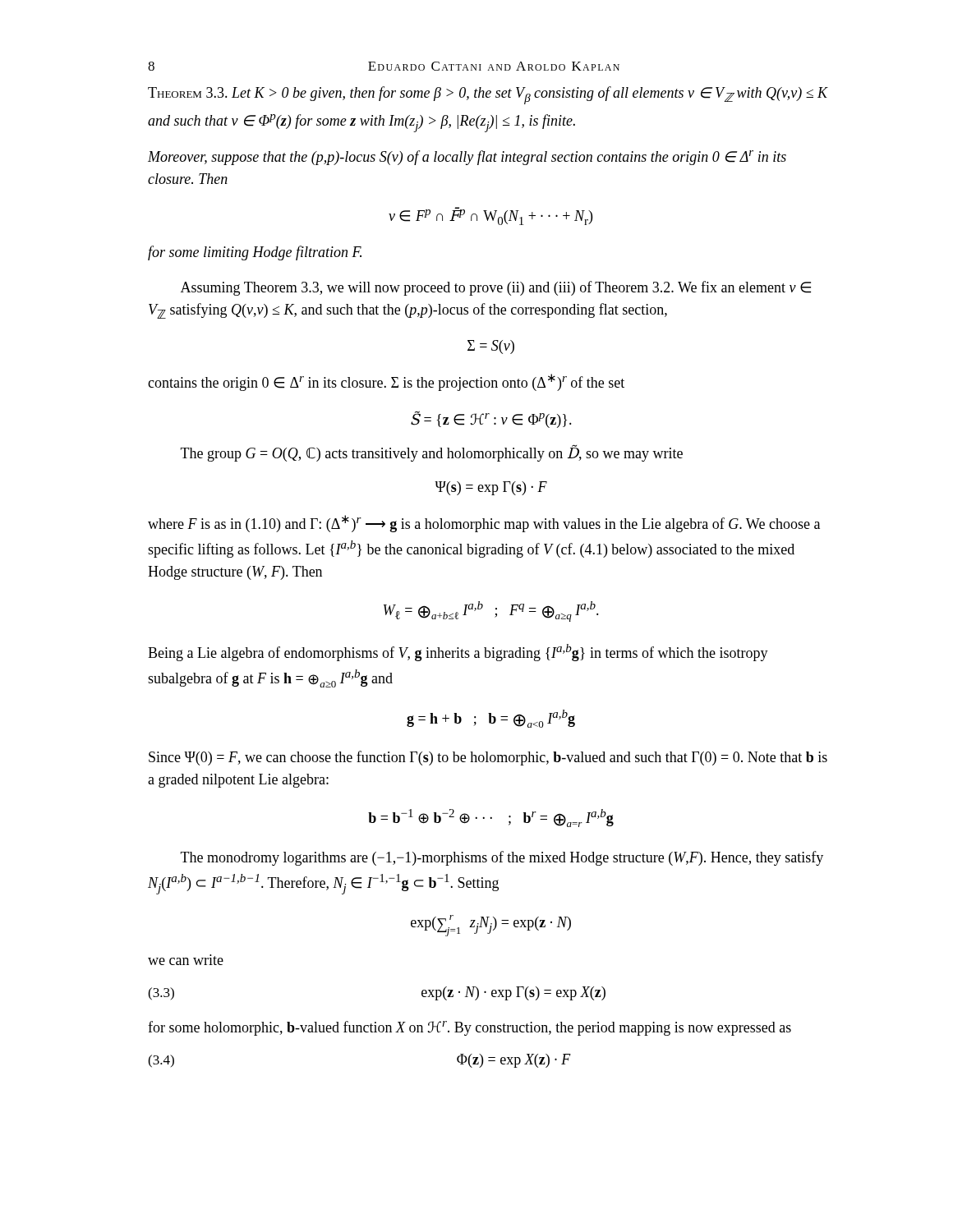Locate the block of text that opens with "Being a Lie"
Viewport: 953px width, 1232px height.
[x=458, y=665]
